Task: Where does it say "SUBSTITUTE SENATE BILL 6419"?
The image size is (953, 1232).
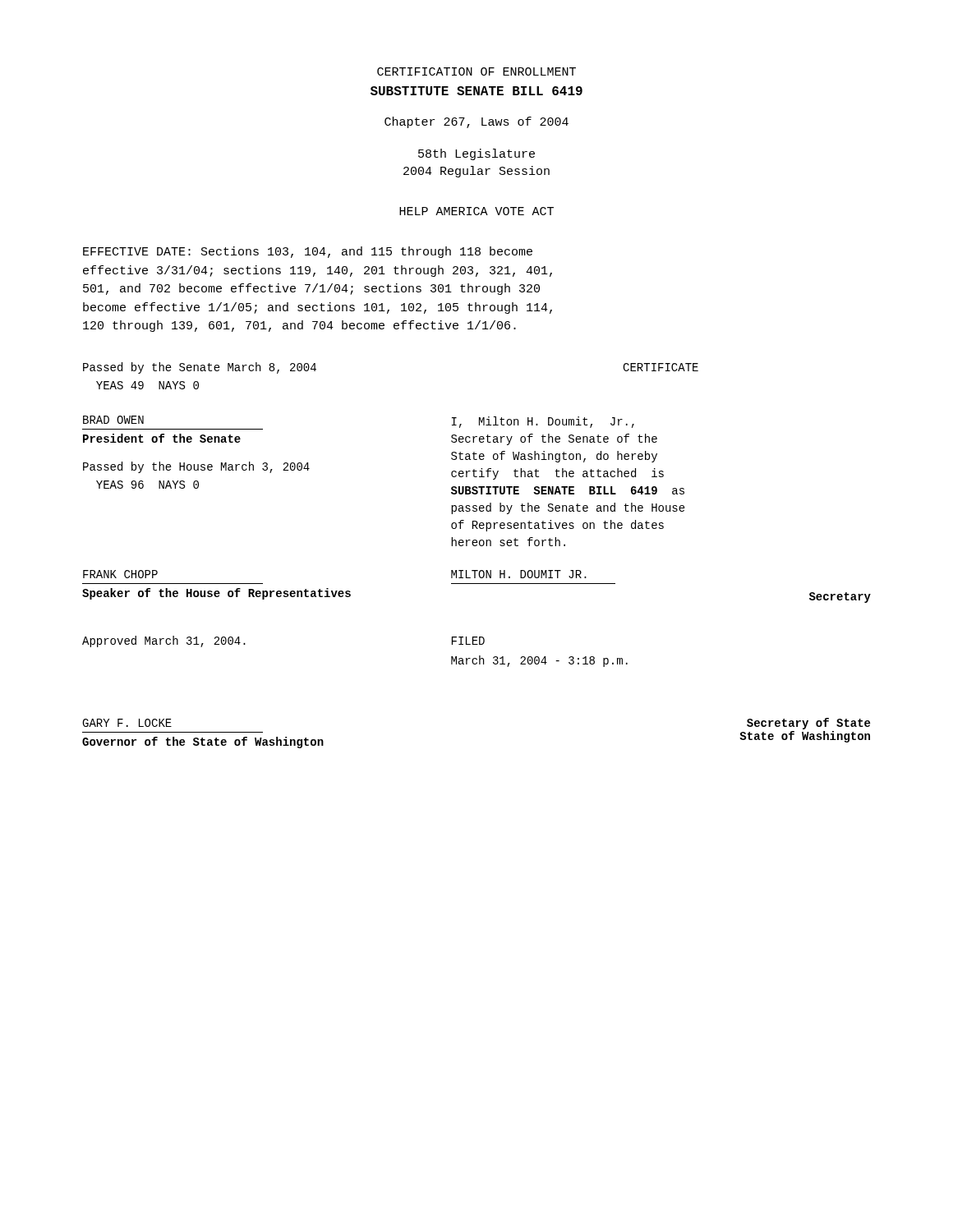Action: (x=476, y=92)
